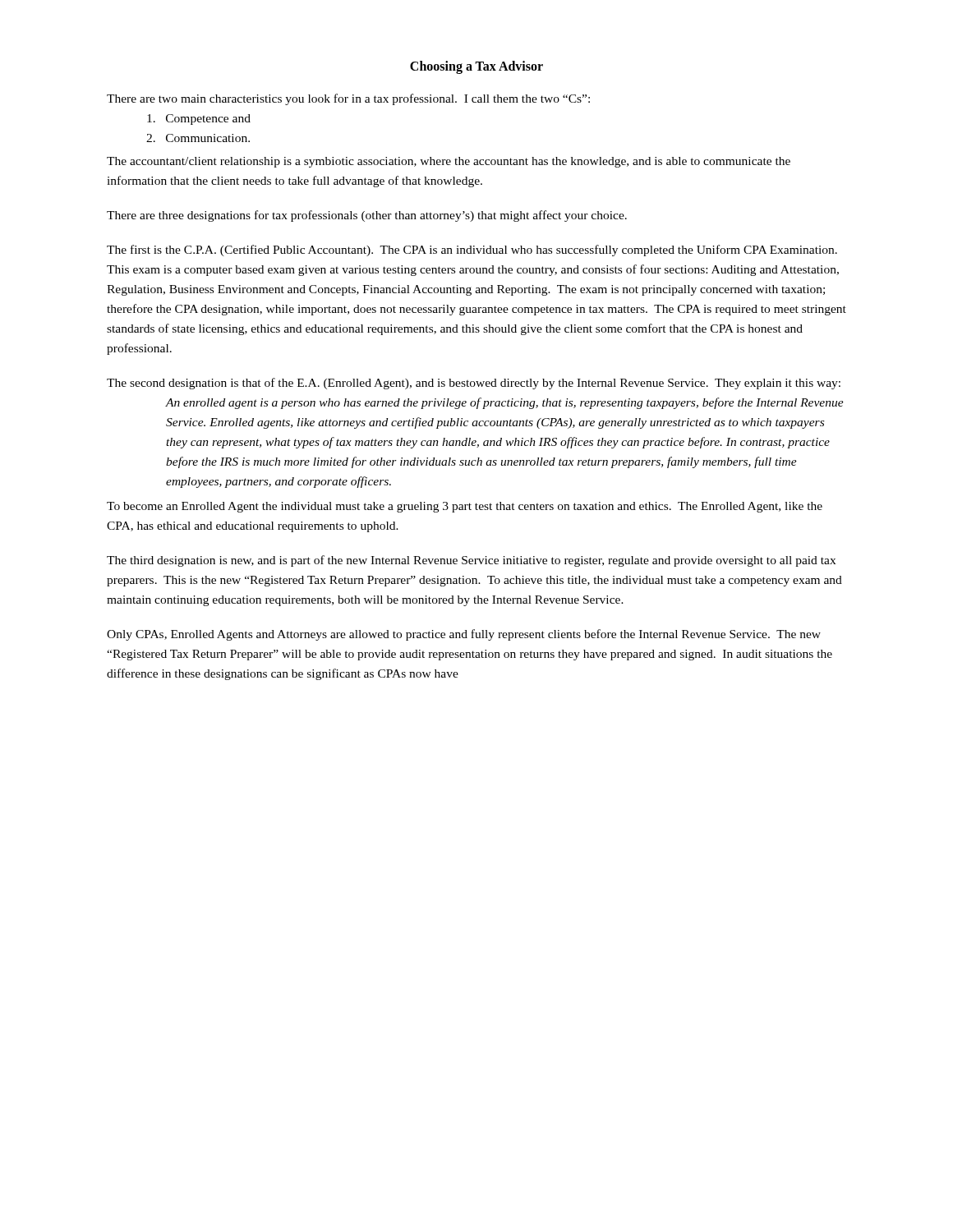Click on the region starting "An enrolled agent is a"
953x1232 pixels.
(505, 442)
